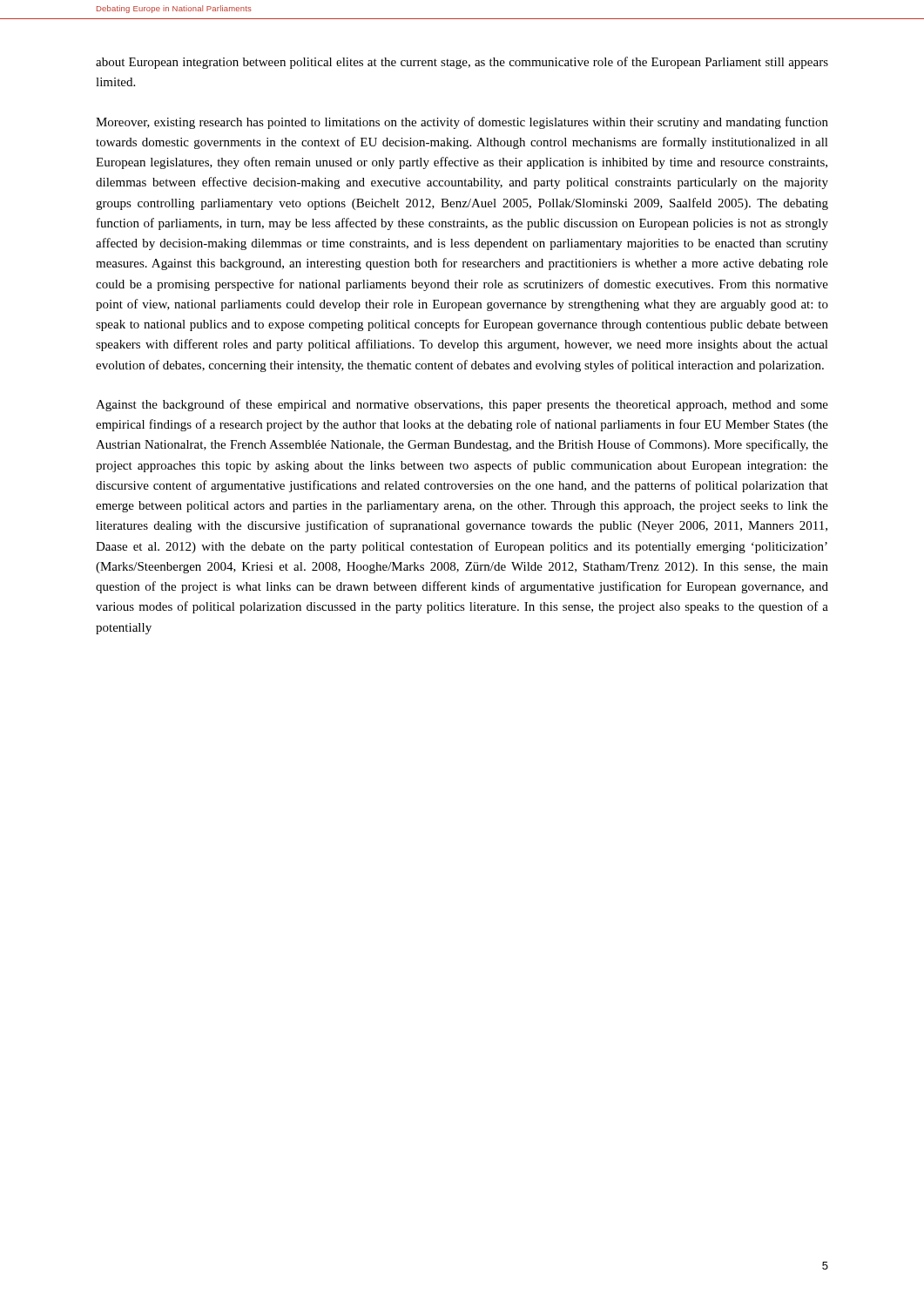This screenshot has height=1307, width=924.
Task: Locate the block starting "about European integration between political elites"
Action: (x=462, y=72)
